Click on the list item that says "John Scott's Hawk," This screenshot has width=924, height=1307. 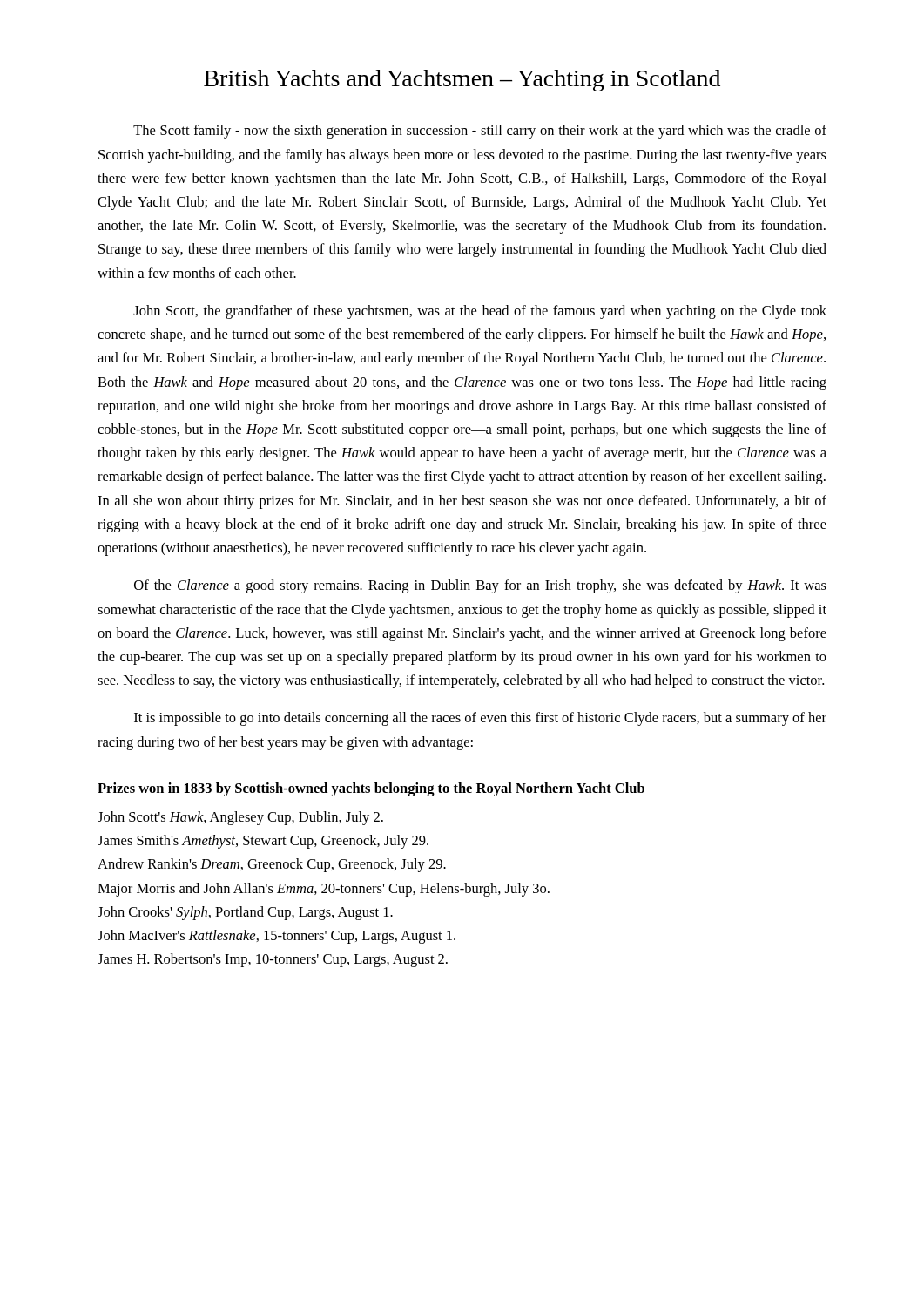241,817
